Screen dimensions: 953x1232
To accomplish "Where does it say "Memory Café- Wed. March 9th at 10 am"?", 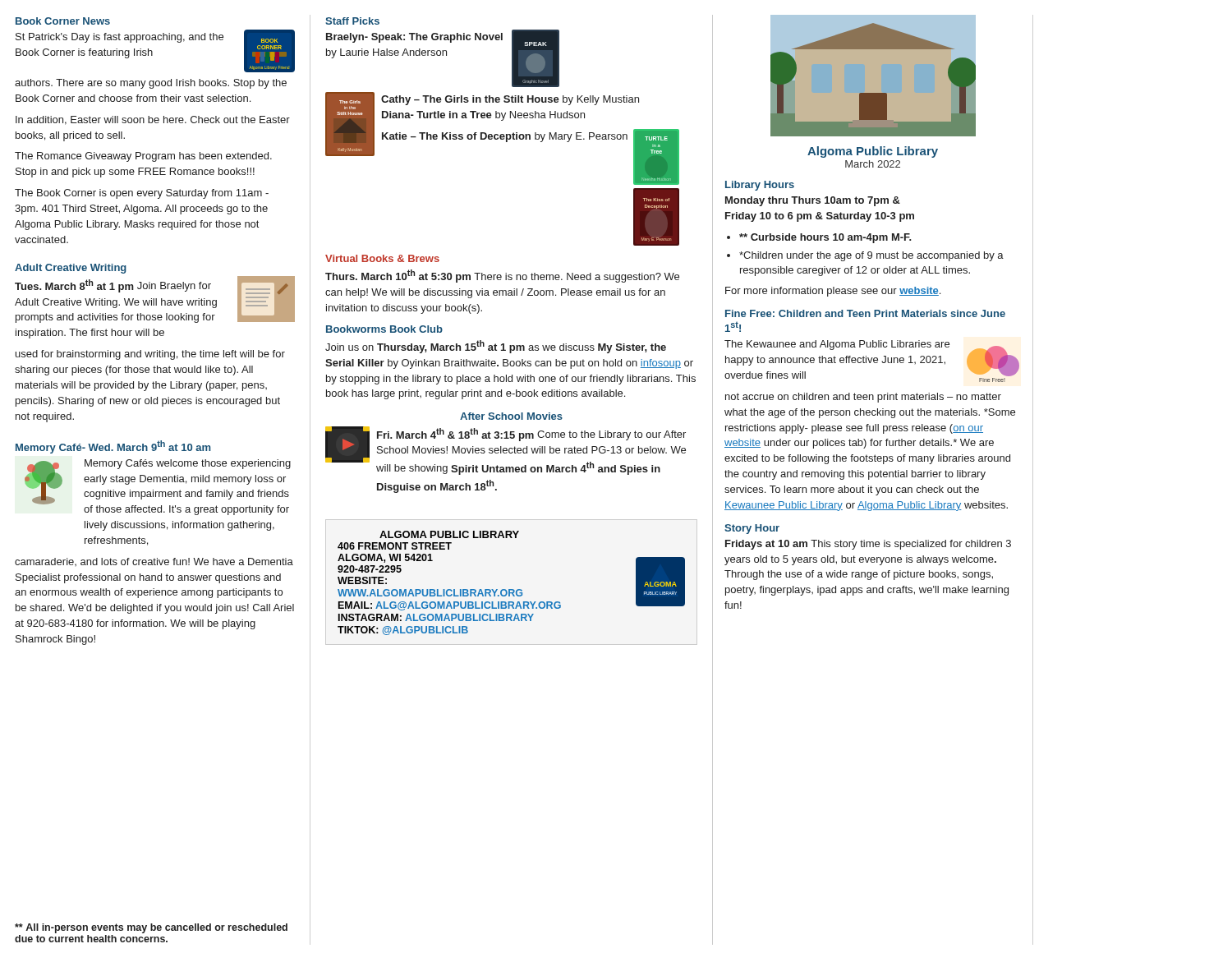I will click(113, 446).
